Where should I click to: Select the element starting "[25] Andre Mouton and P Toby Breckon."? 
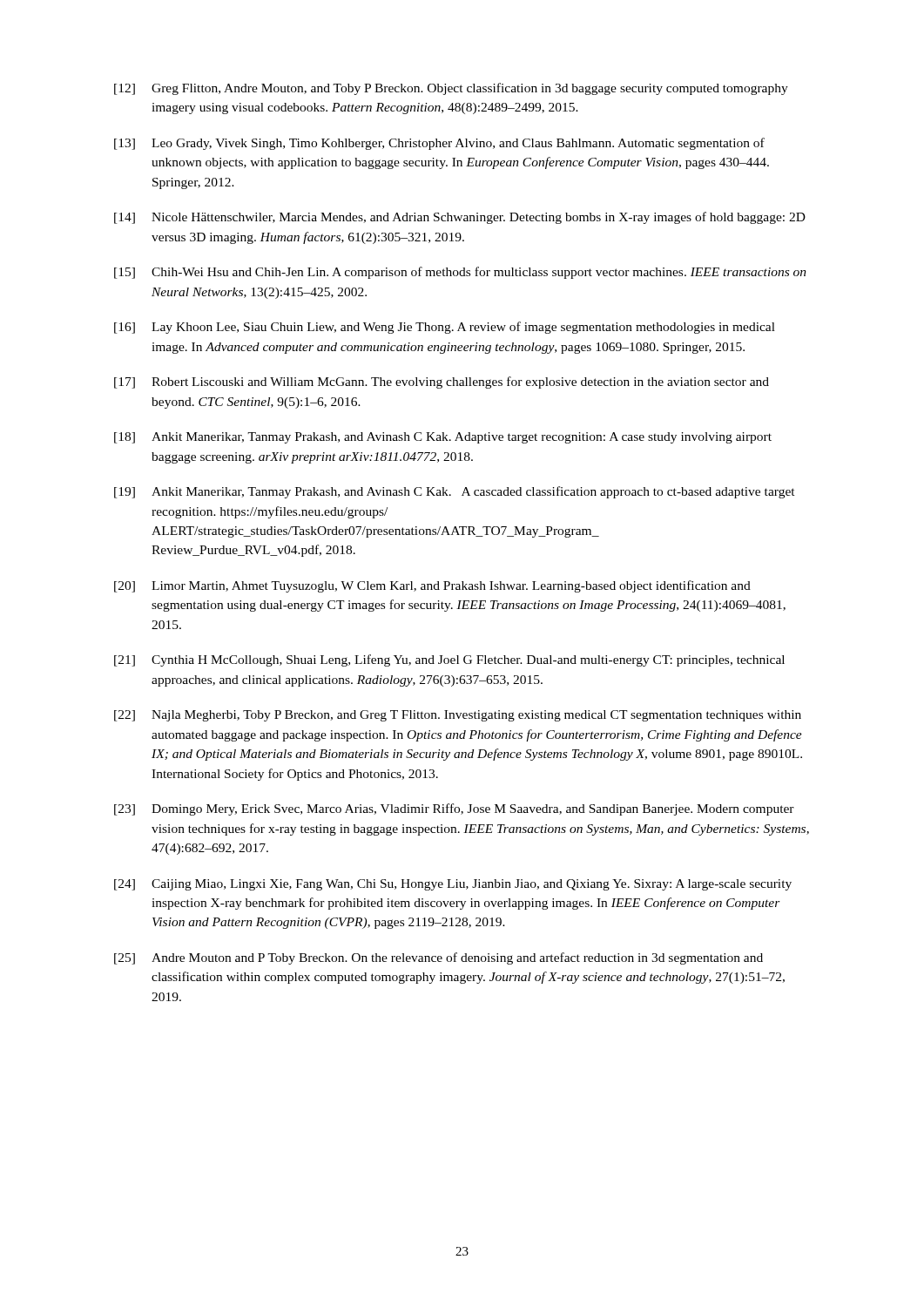462,977
